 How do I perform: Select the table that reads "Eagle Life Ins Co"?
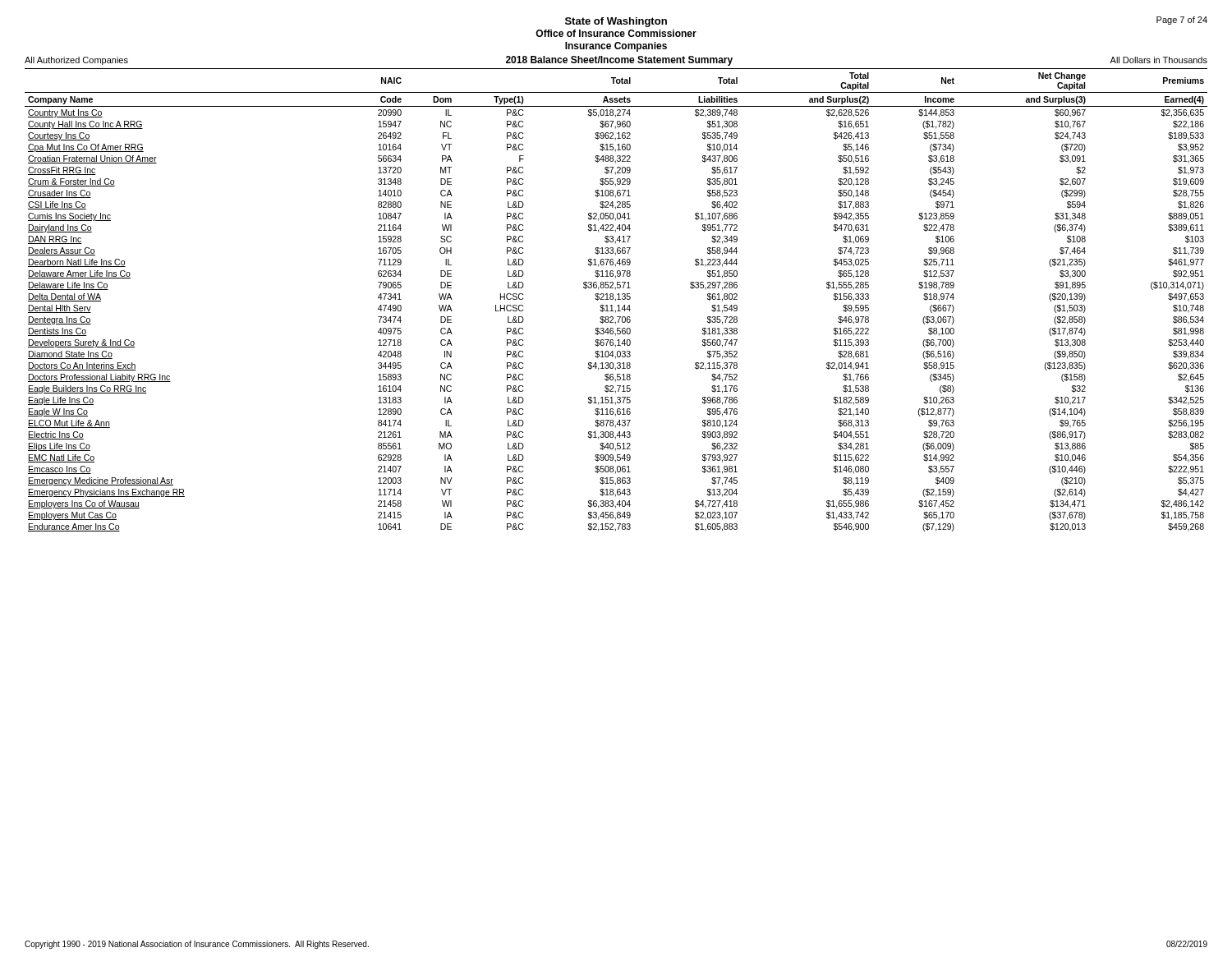[x=616, y=300]
